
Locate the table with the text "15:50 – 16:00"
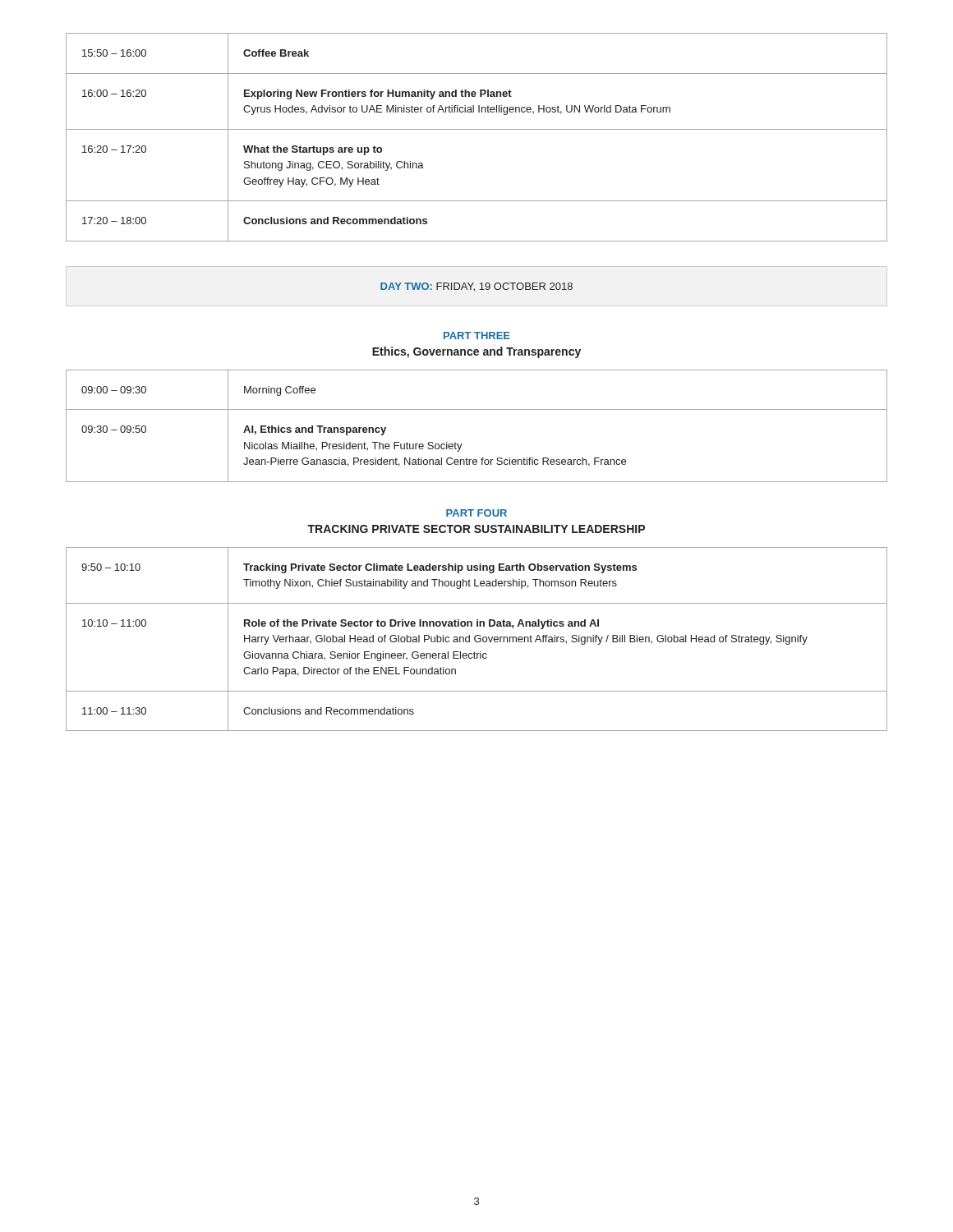click(x=476, y=137)
